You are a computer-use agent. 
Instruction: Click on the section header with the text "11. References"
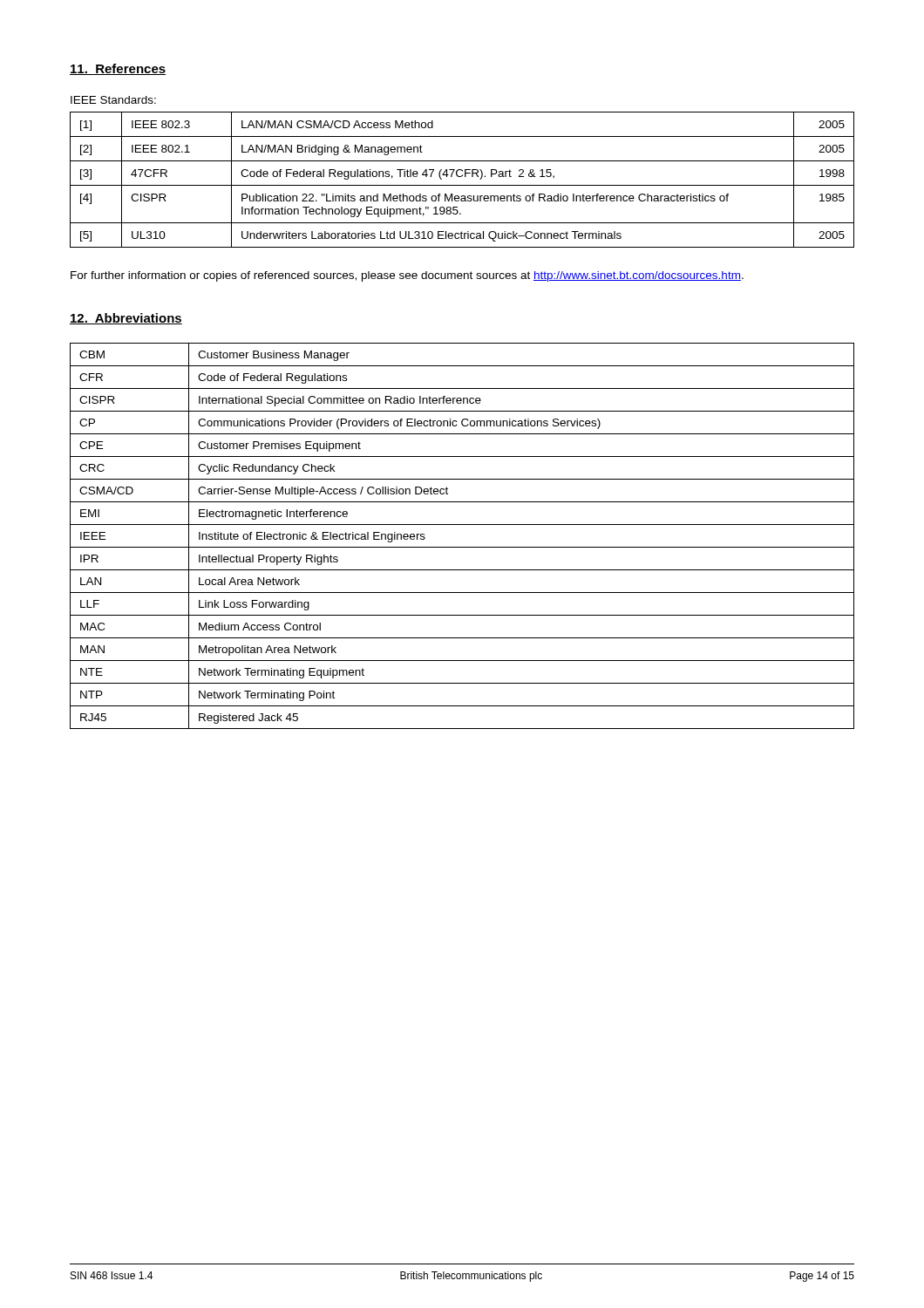click(x=118, y=68)
